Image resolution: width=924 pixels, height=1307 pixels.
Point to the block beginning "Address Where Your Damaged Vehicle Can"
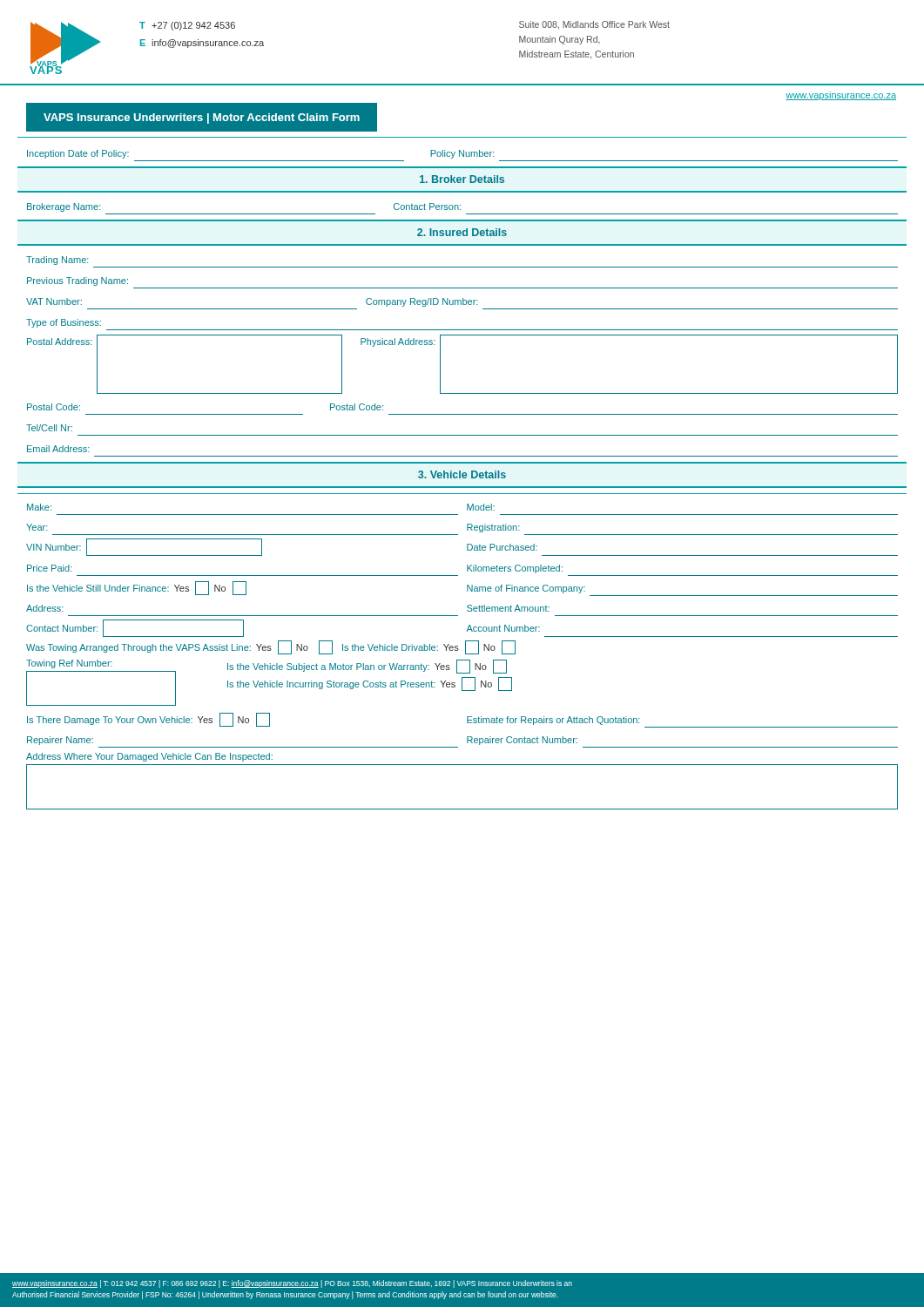point(462,780)
